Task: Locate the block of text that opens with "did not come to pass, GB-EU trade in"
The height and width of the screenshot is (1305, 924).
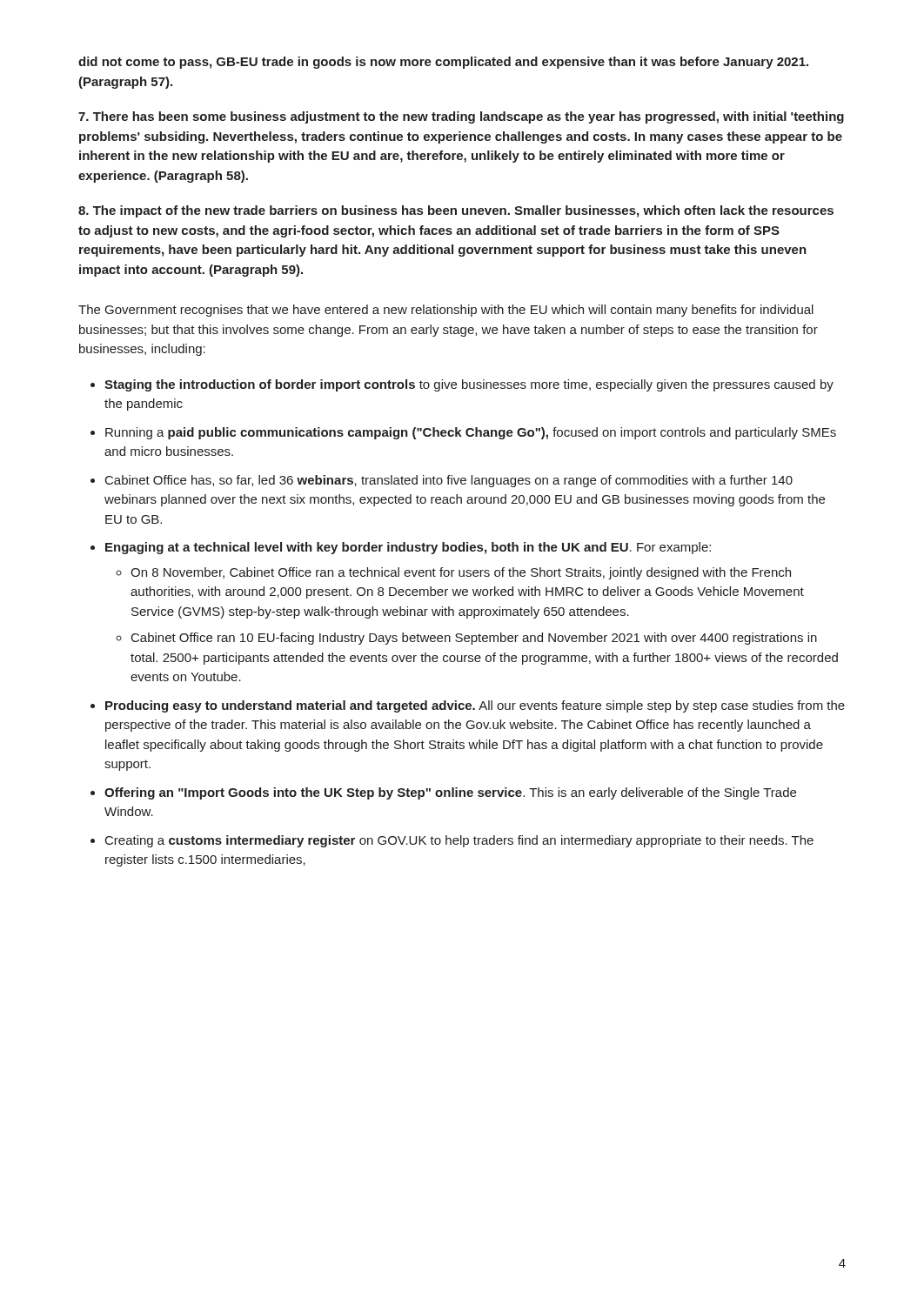Action: click(444, 71)
